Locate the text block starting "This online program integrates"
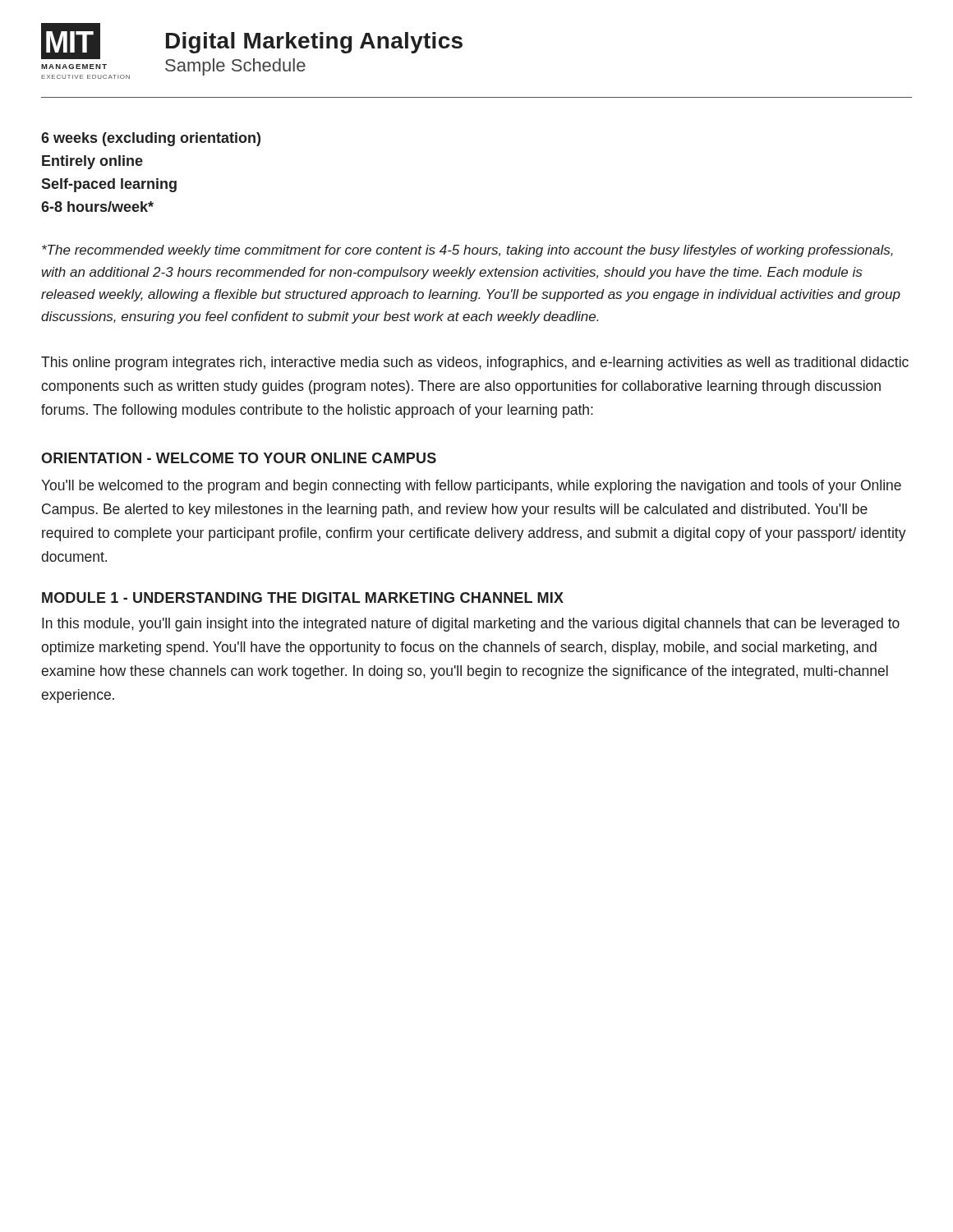Screen dimensions: 1232x953 (475, 386)
